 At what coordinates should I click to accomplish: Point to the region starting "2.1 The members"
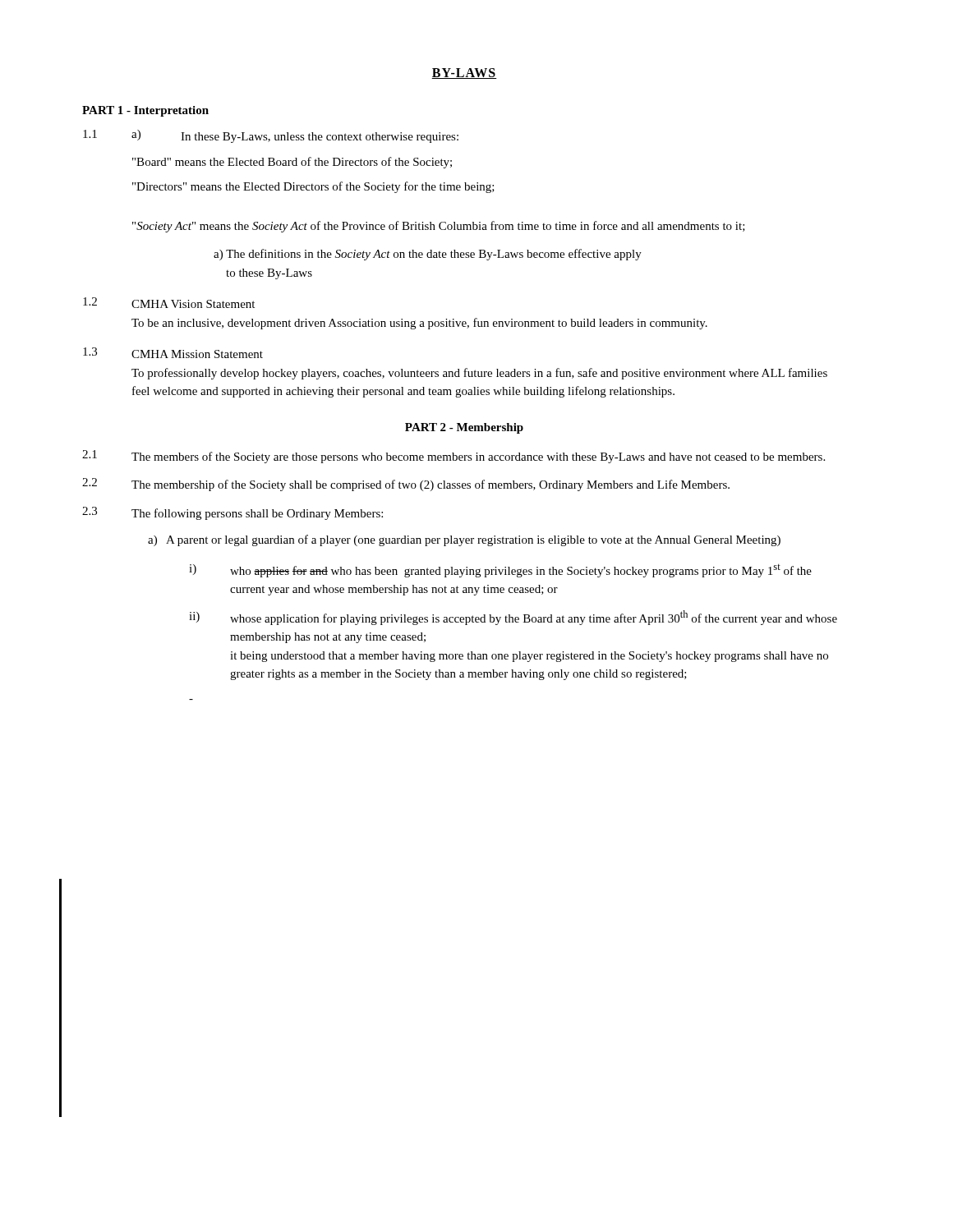464,456
